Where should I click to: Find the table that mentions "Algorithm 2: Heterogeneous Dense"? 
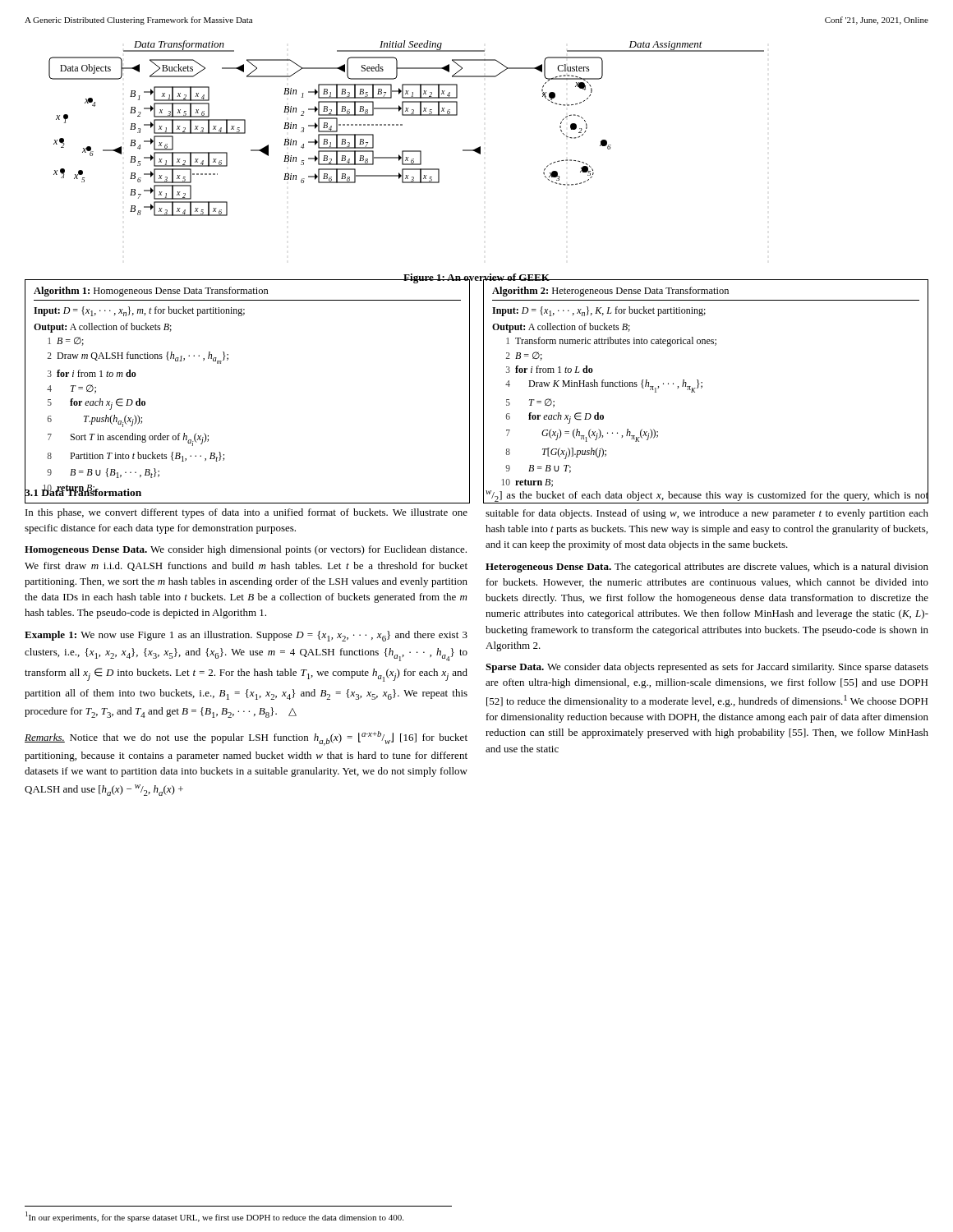tap(706, 391)
